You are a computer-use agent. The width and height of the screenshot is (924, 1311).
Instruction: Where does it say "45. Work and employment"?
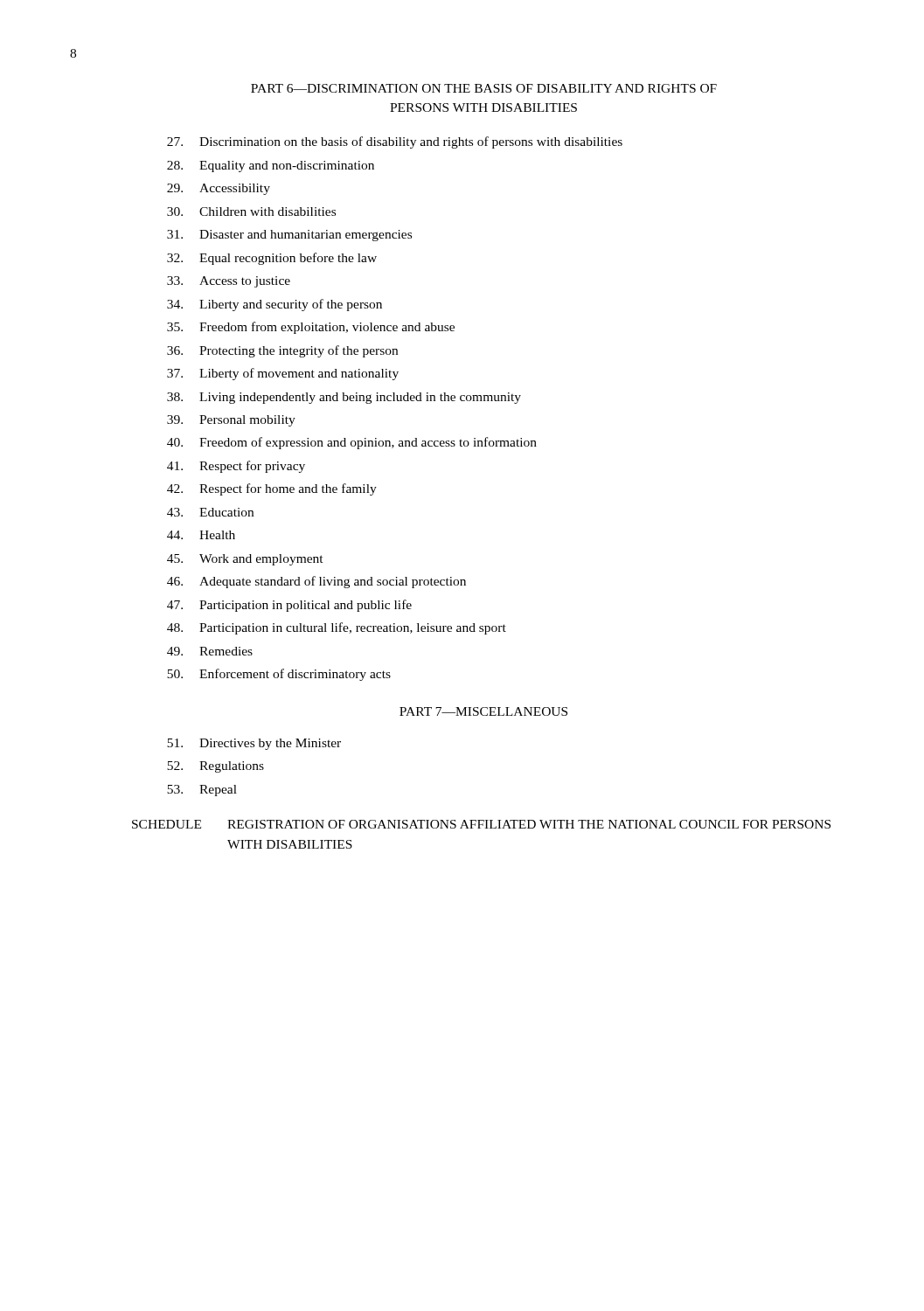tap(245, 560)
